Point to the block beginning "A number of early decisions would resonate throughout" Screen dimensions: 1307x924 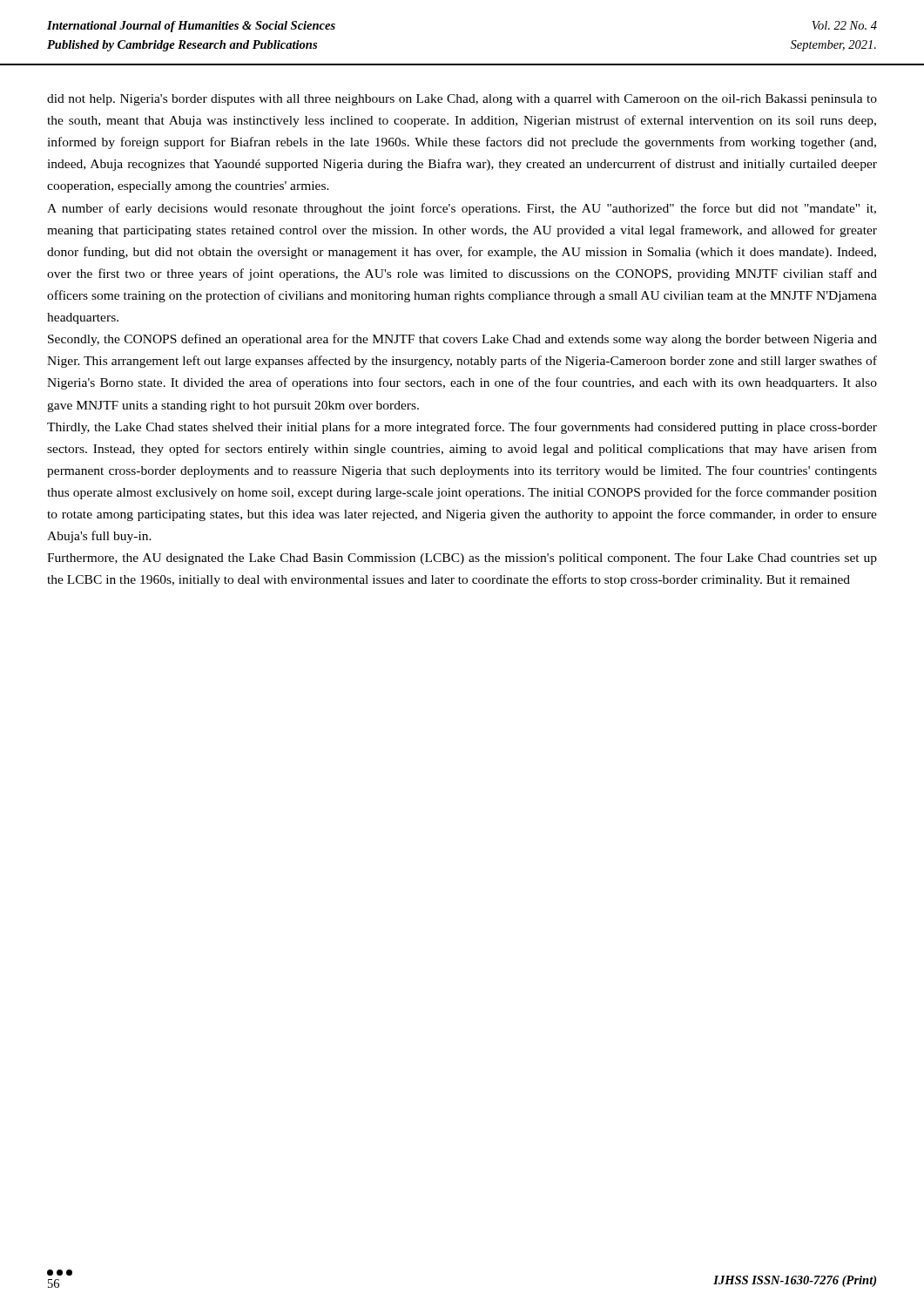(462, 262)
